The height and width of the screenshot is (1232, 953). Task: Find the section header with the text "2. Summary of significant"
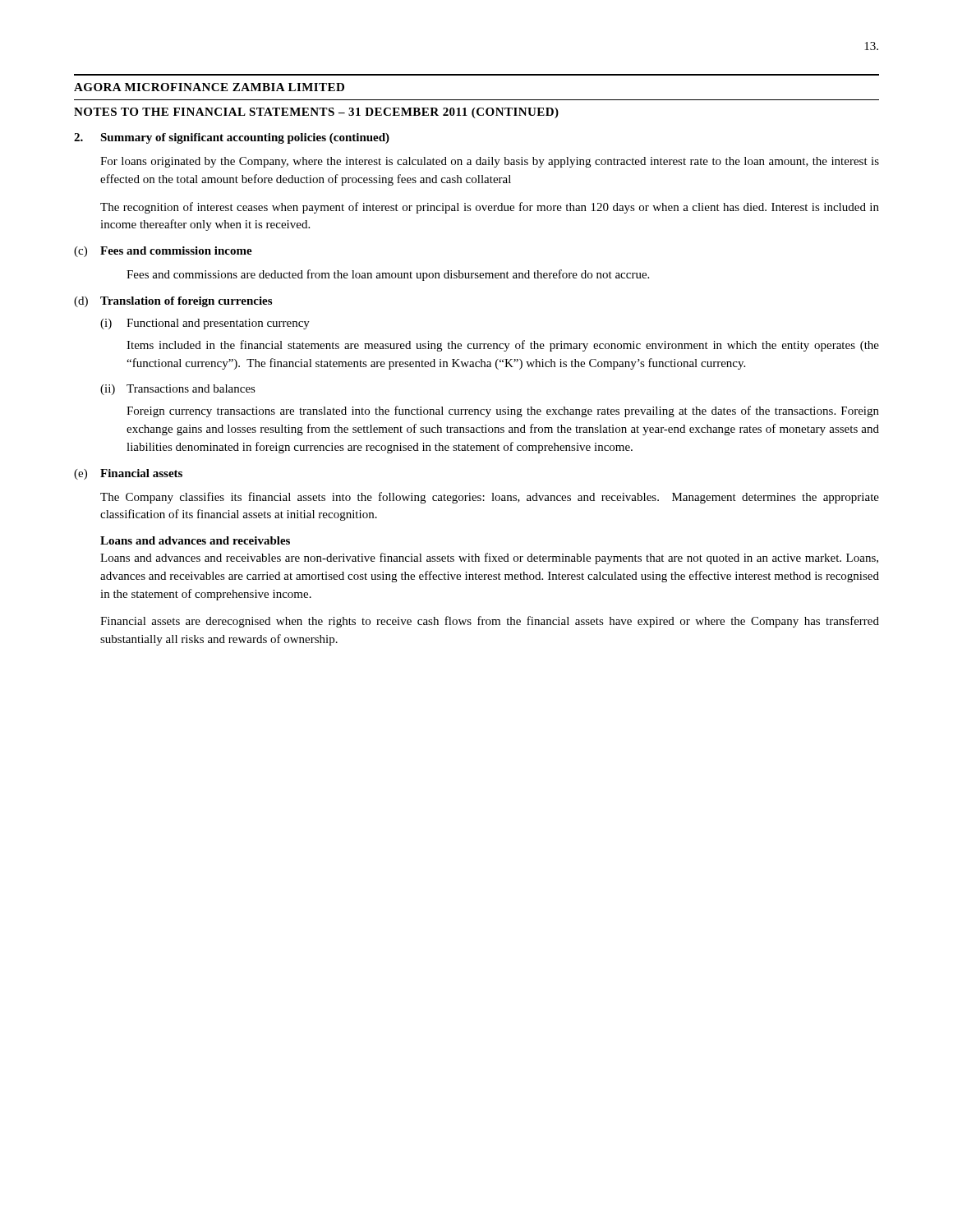tap(232, 138)
